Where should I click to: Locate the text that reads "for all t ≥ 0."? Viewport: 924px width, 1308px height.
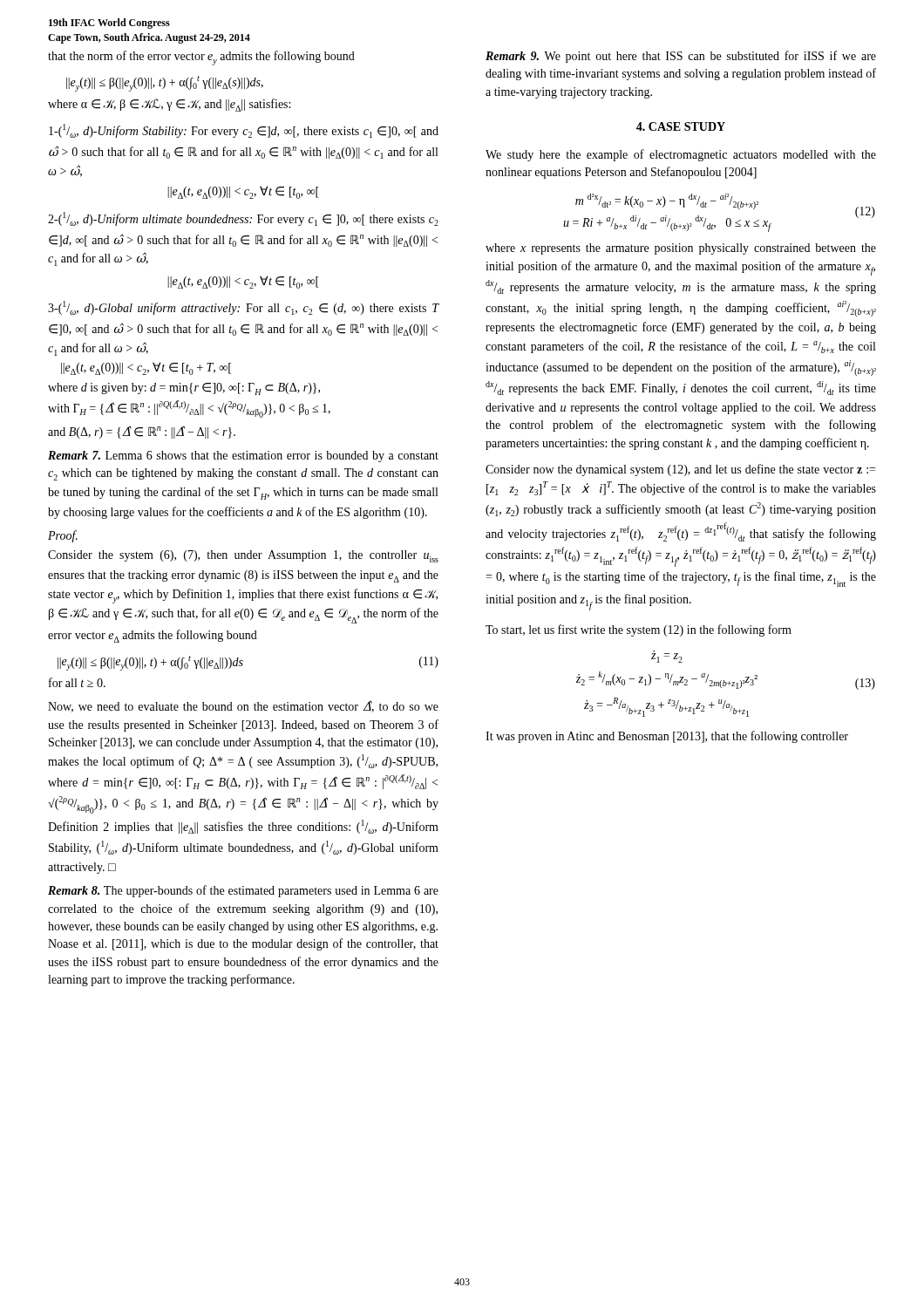pos(77,683)
